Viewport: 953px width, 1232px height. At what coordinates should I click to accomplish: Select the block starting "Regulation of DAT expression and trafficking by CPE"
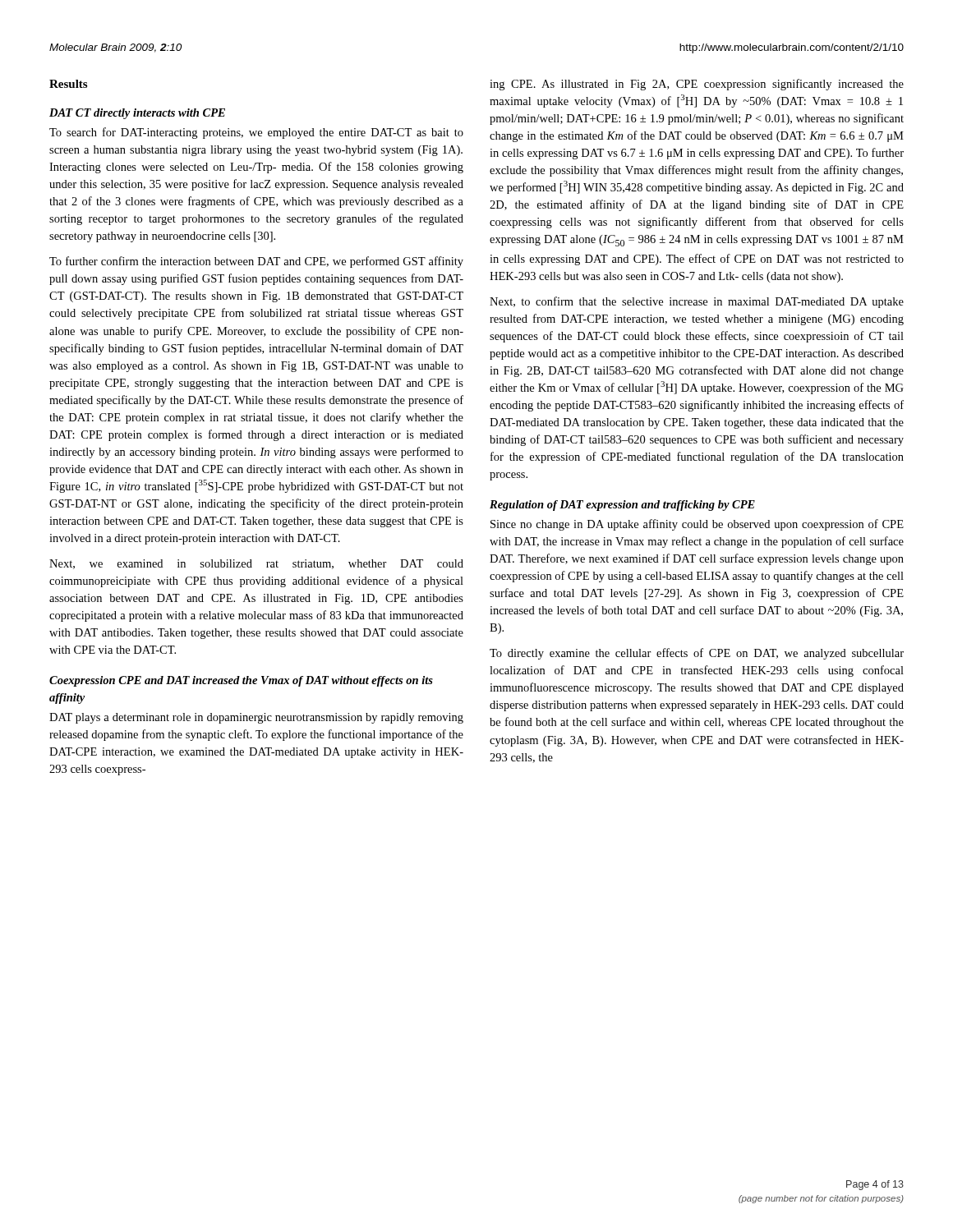point(622,505)
